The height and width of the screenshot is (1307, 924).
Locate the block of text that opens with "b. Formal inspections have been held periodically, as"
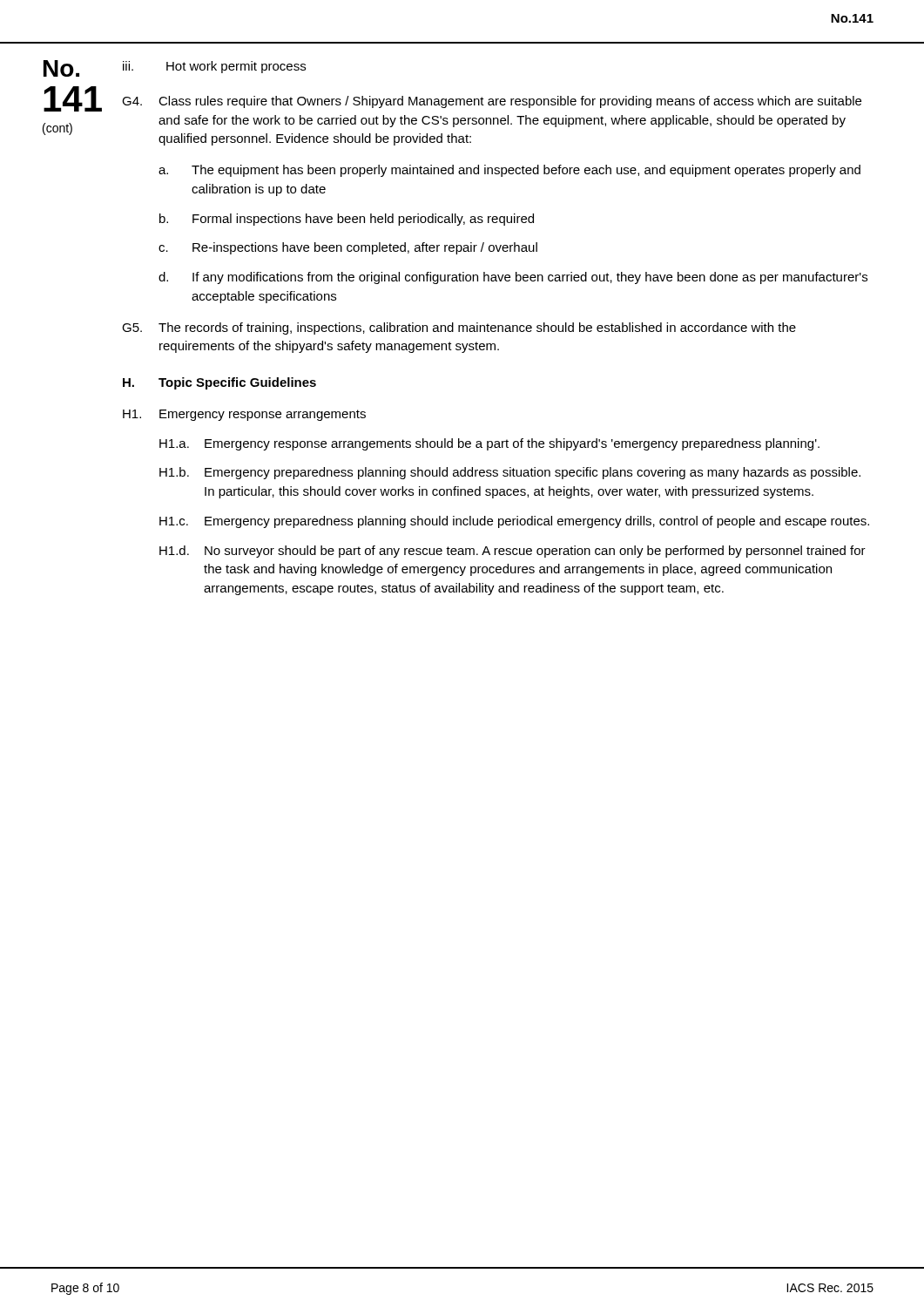347,218
